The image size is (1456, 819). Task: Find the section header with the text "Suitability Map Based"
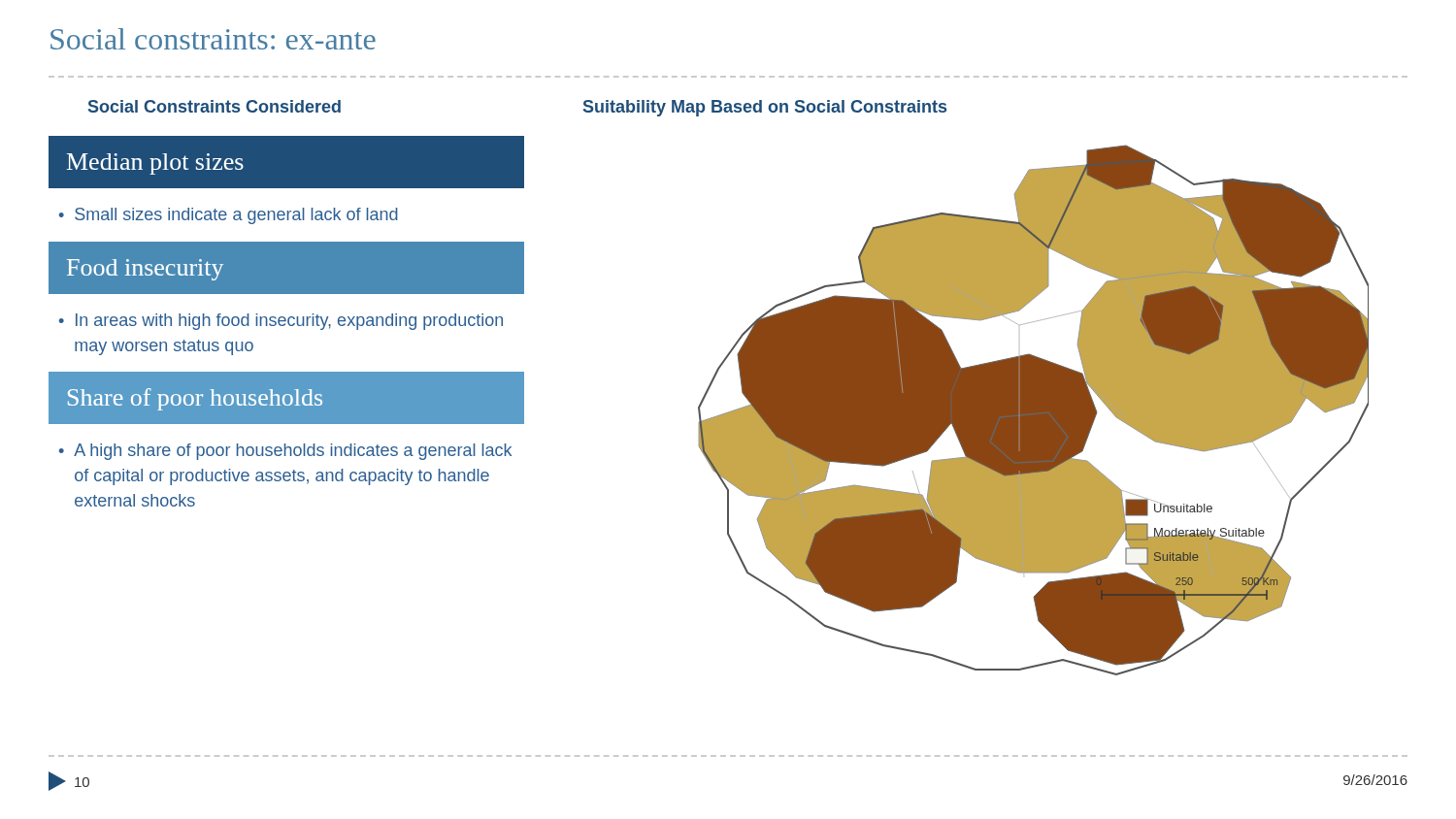coord(765,107)
